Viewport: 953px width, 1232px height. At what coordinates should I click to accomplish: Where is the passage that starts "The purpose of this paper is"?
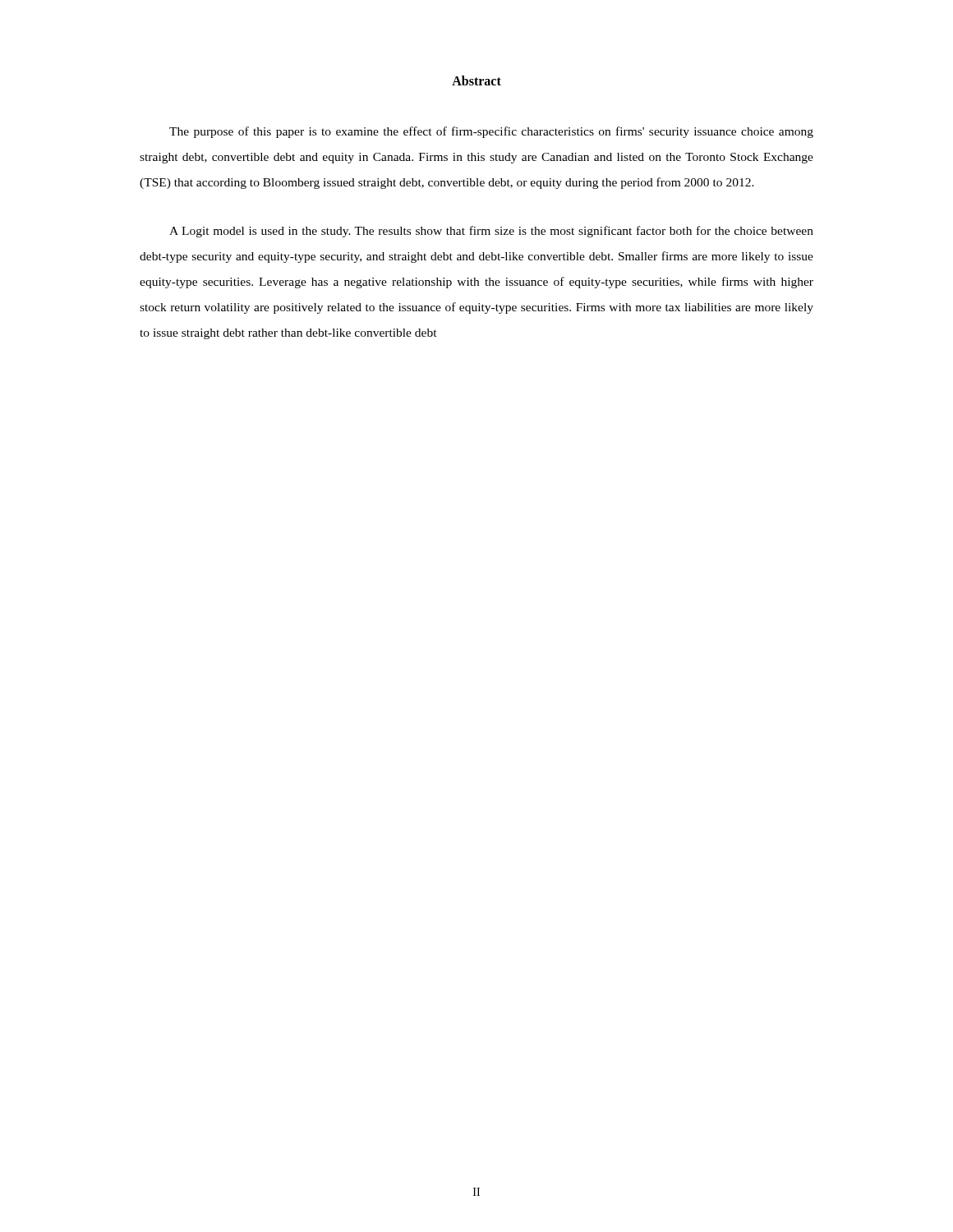[476, 232]
